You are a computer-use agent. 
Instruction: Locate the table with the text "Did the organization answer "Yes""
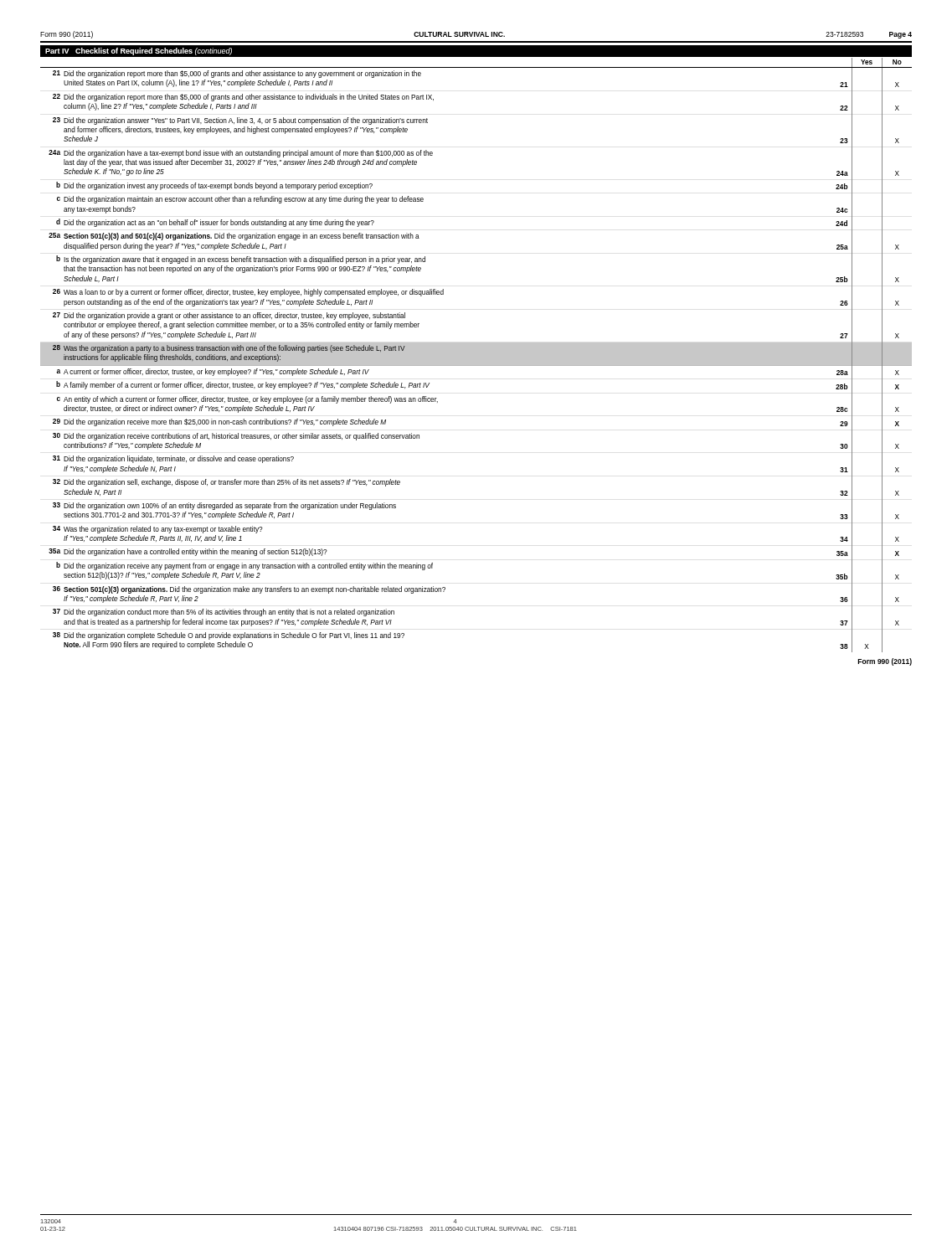476,355
